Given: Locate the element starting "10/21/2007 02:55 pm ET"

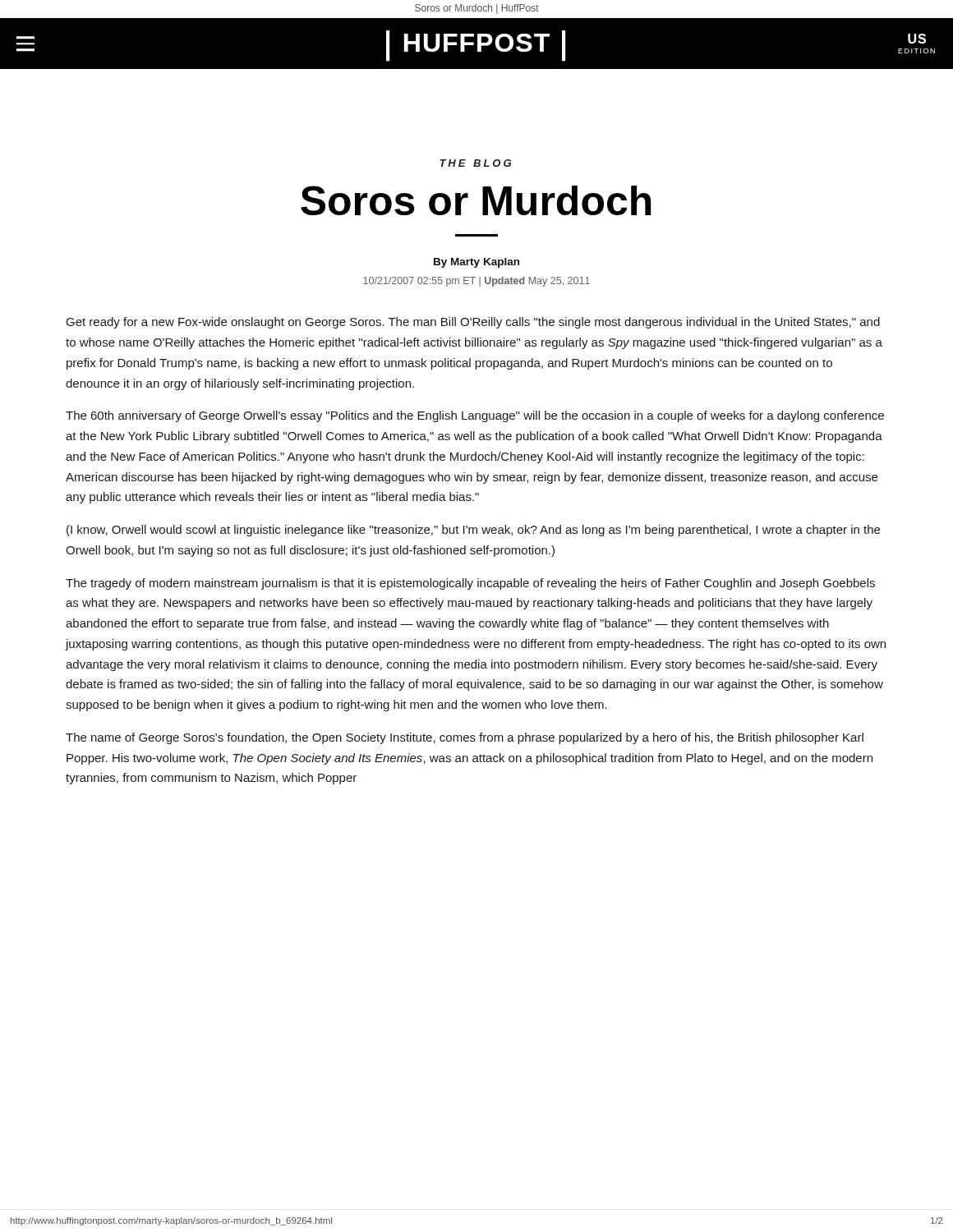Looking at the screenshot, I should (476, 281).
